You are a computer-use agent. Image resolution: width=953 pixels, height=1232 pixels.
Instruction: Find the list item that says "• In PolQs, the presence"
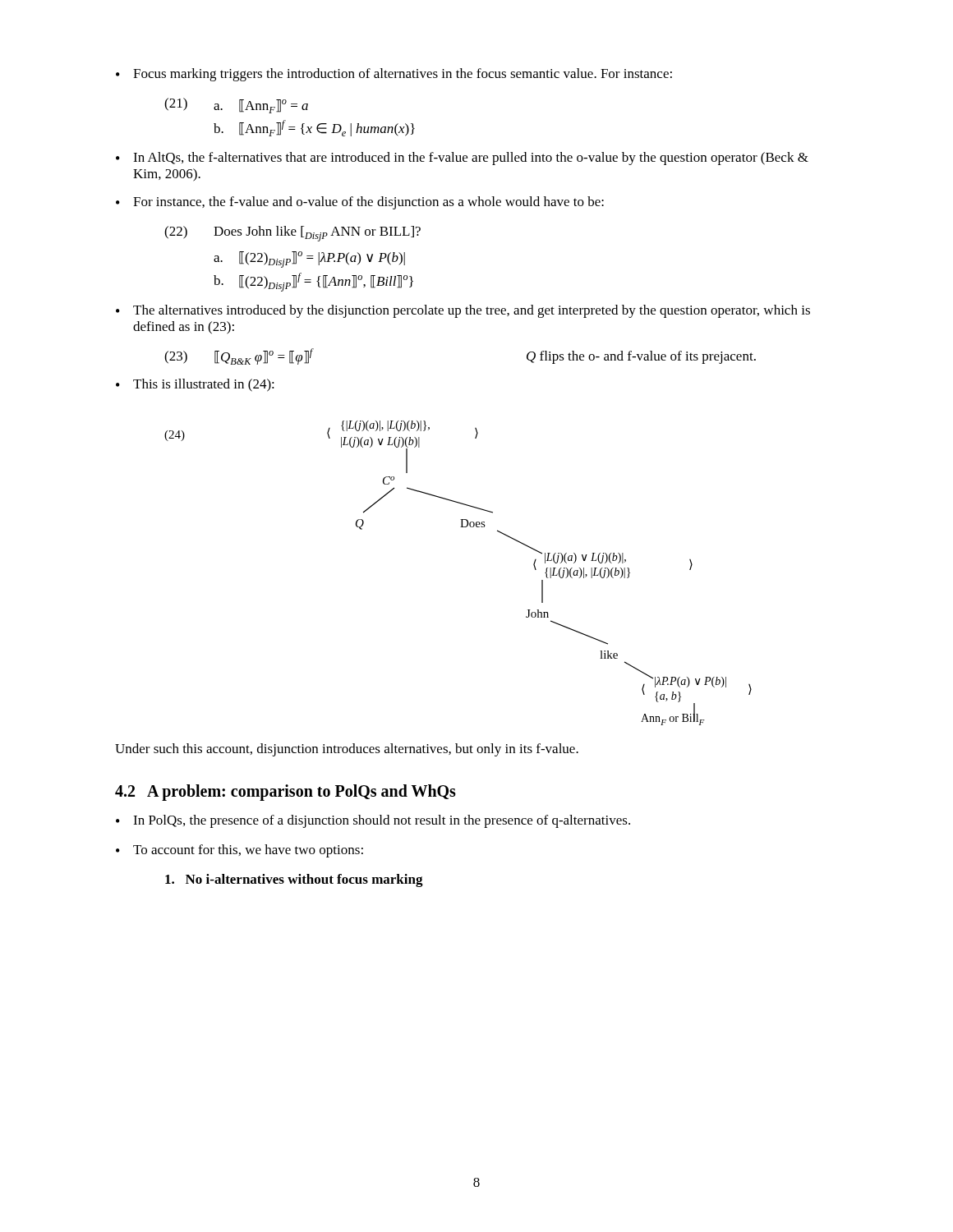click(476, 821)
